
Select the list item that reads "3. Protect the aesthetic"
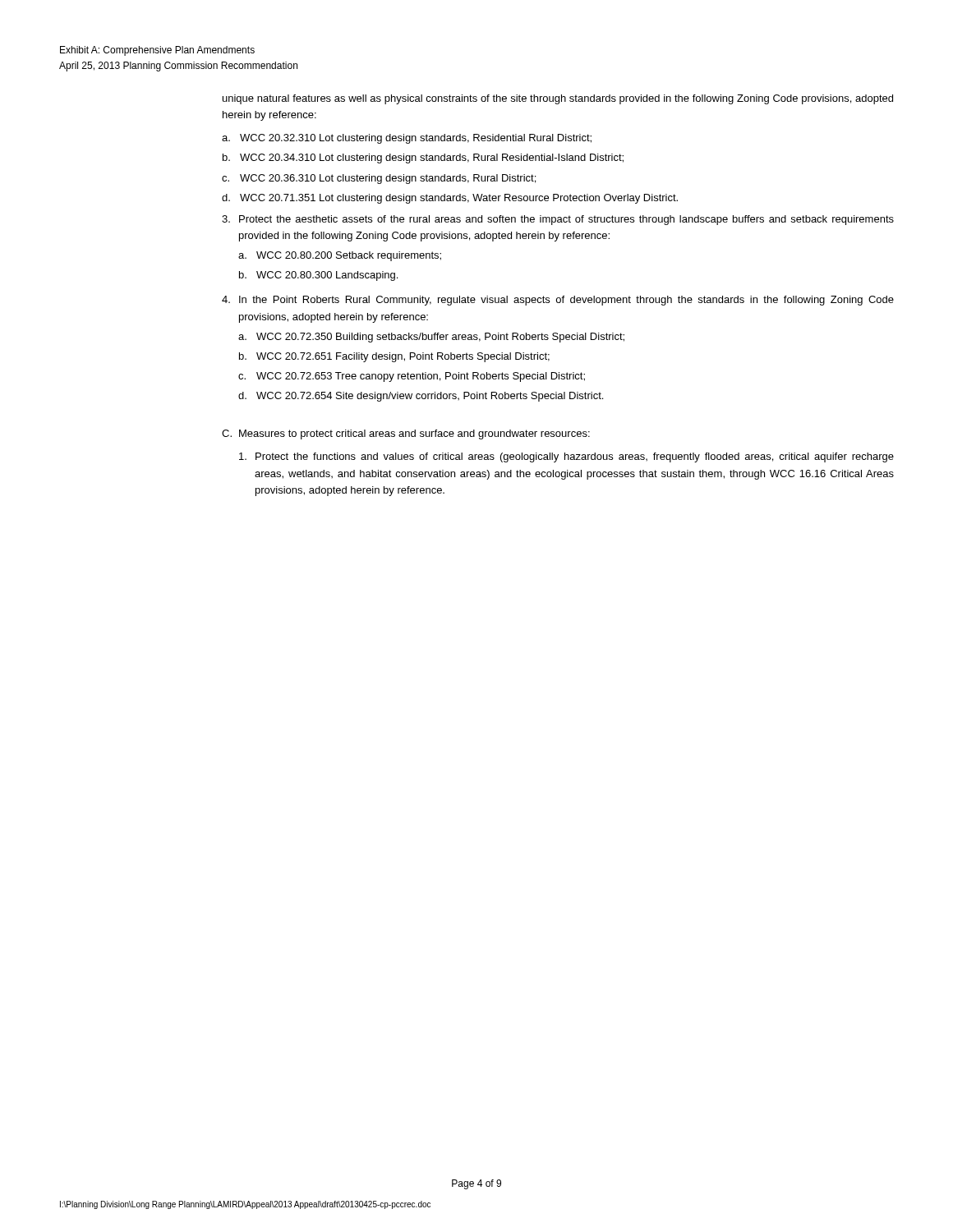coord(558,249)
